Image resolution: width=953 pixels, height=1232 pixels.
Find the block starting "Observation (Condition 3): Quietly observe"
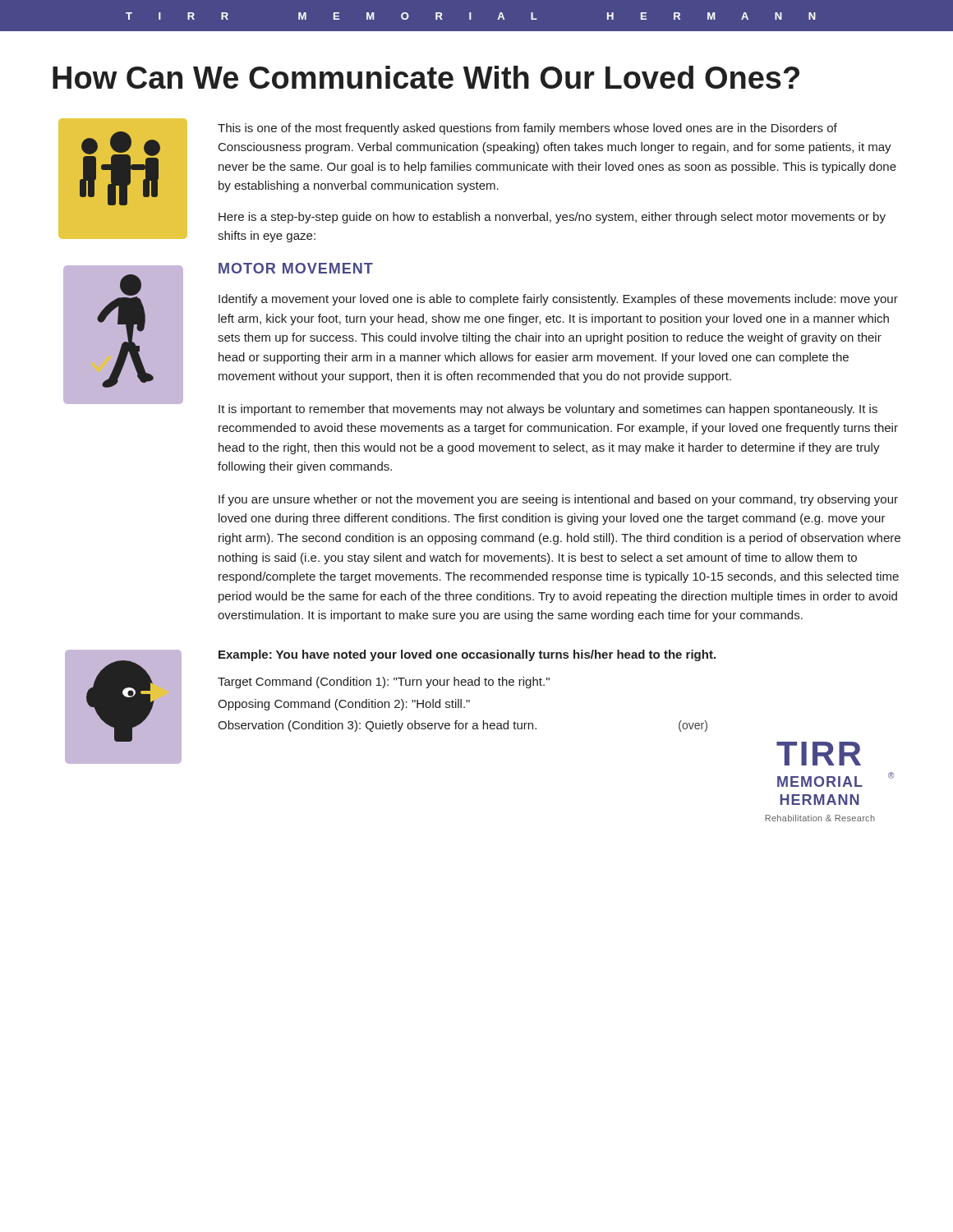coord(463,725)
